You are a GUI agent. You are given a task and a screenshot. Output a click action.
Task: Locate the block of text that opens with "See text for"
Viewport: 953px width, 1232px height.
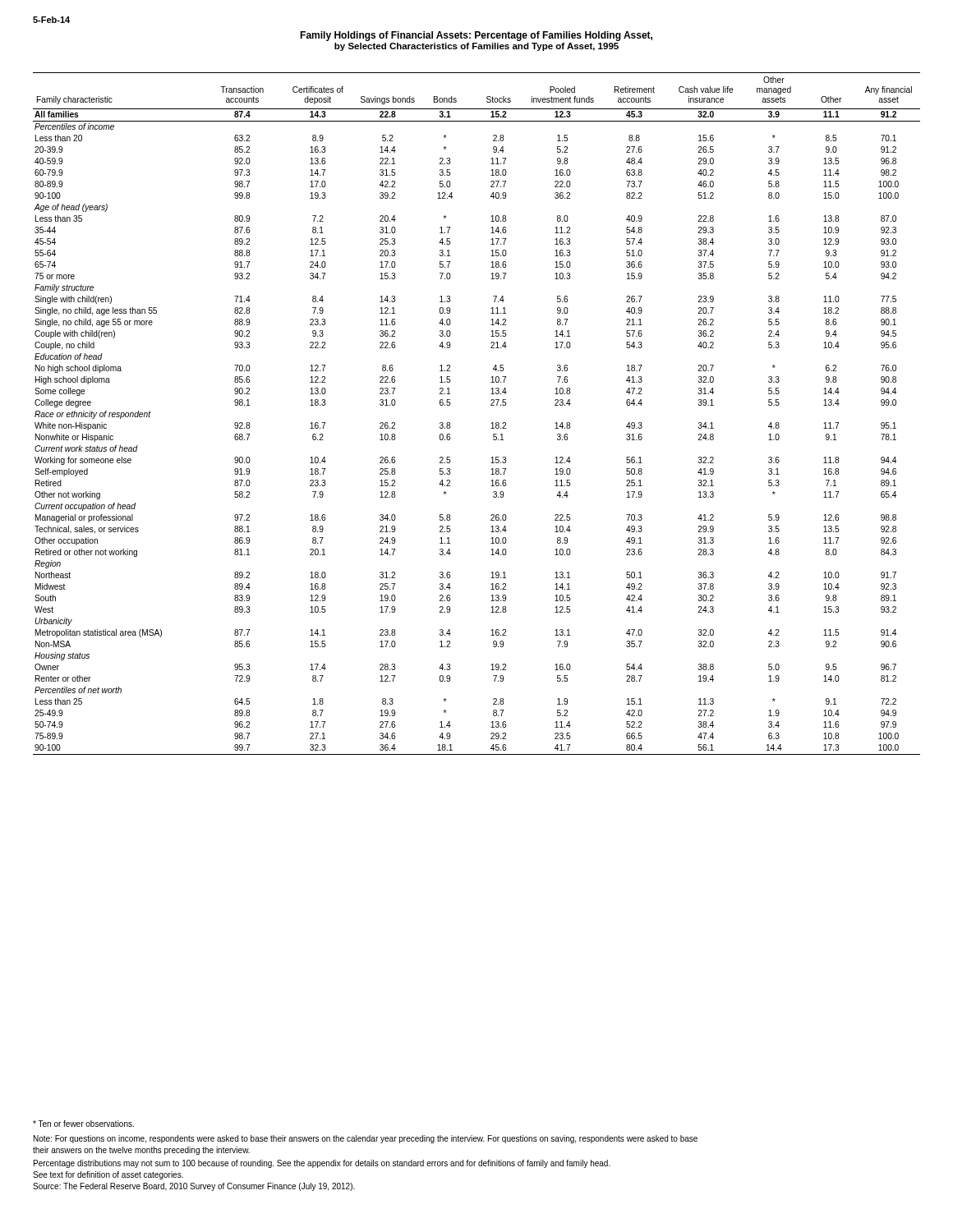[x=108, y=1175]
